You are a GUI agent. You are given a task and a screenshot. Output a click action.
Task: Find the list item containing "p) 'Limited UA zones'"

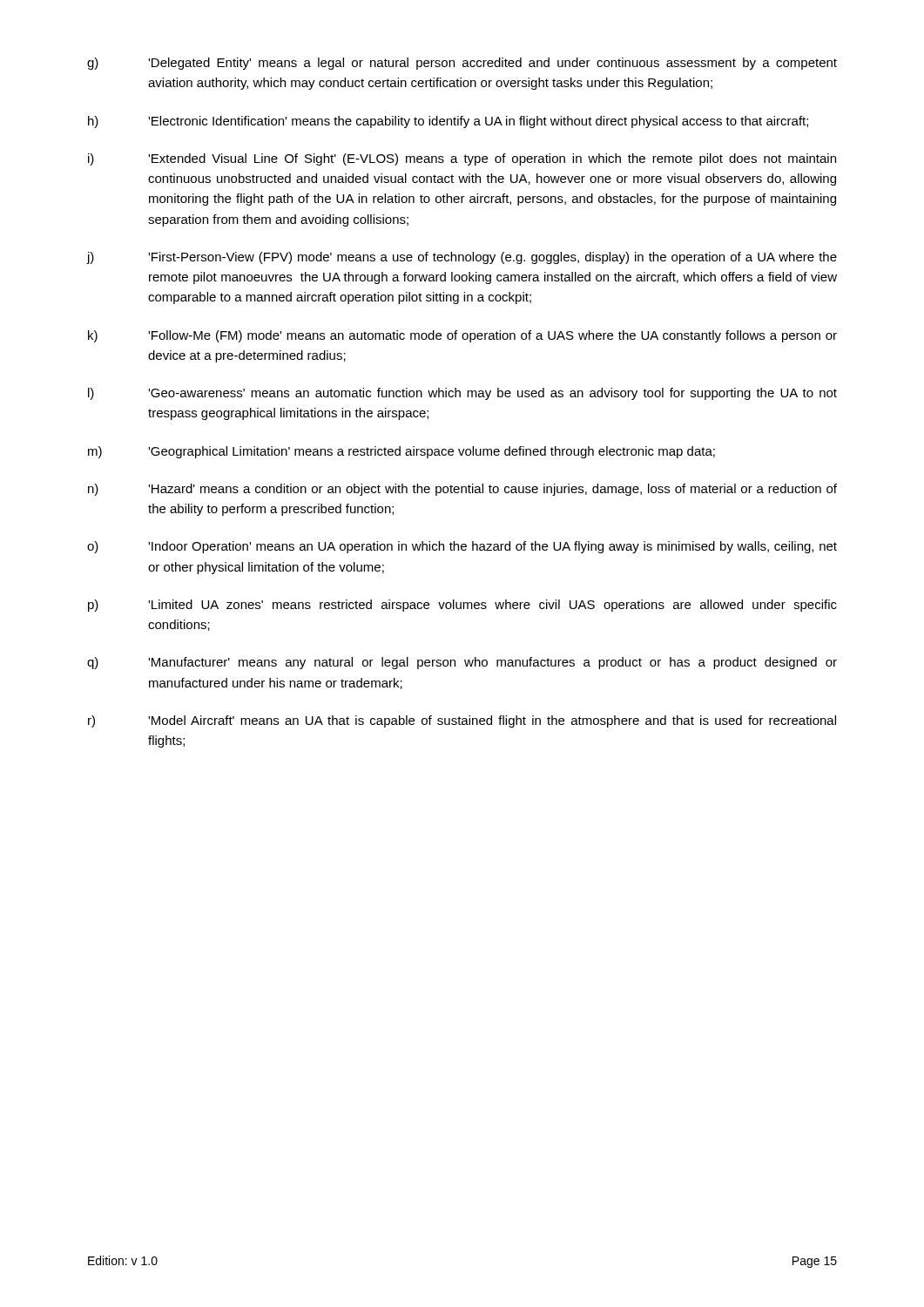coord(462,614)
